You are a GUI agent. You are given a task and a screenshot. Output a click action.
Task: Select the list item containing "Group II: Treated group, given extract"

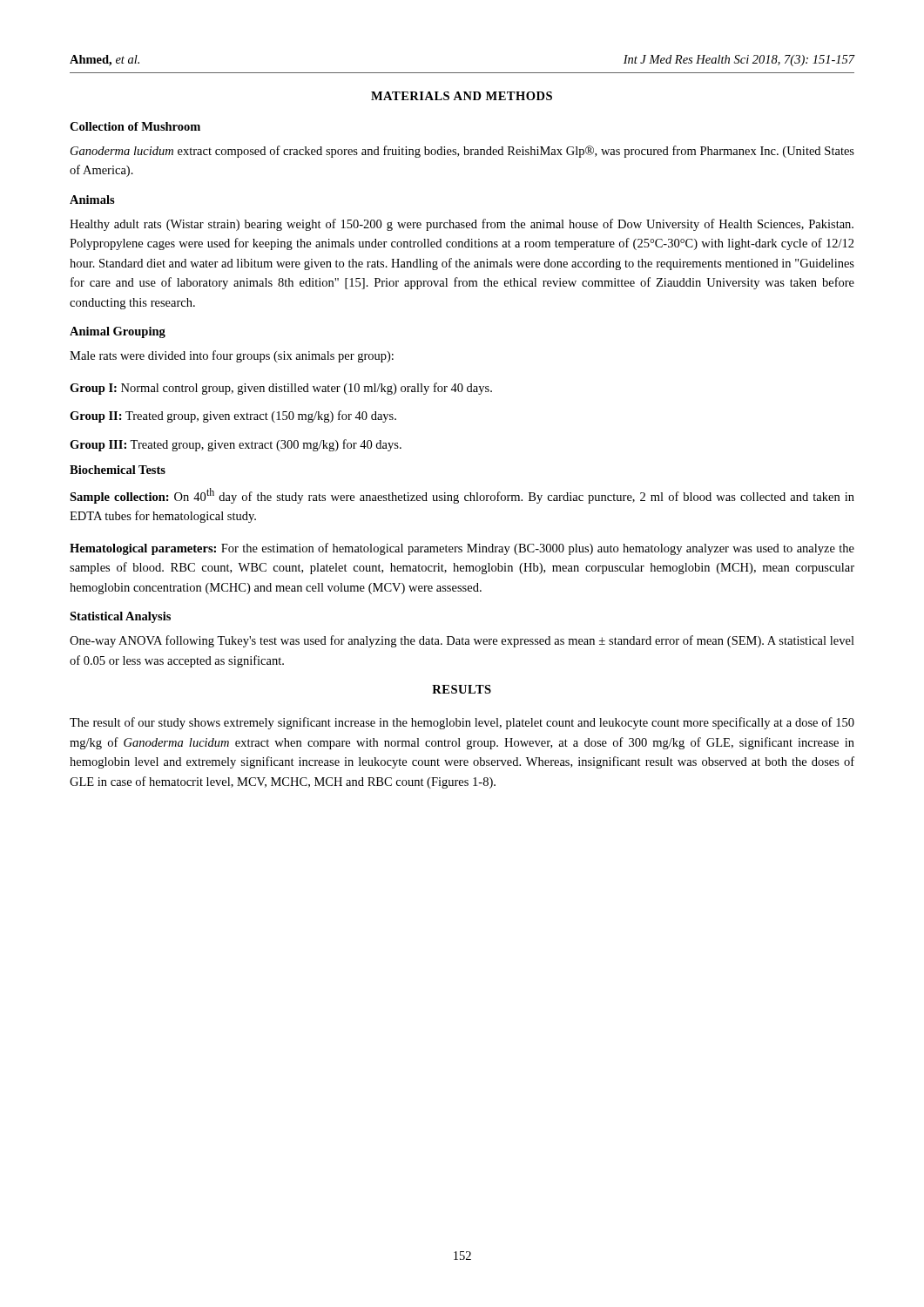pyautogui.click(x=233, y=416)
